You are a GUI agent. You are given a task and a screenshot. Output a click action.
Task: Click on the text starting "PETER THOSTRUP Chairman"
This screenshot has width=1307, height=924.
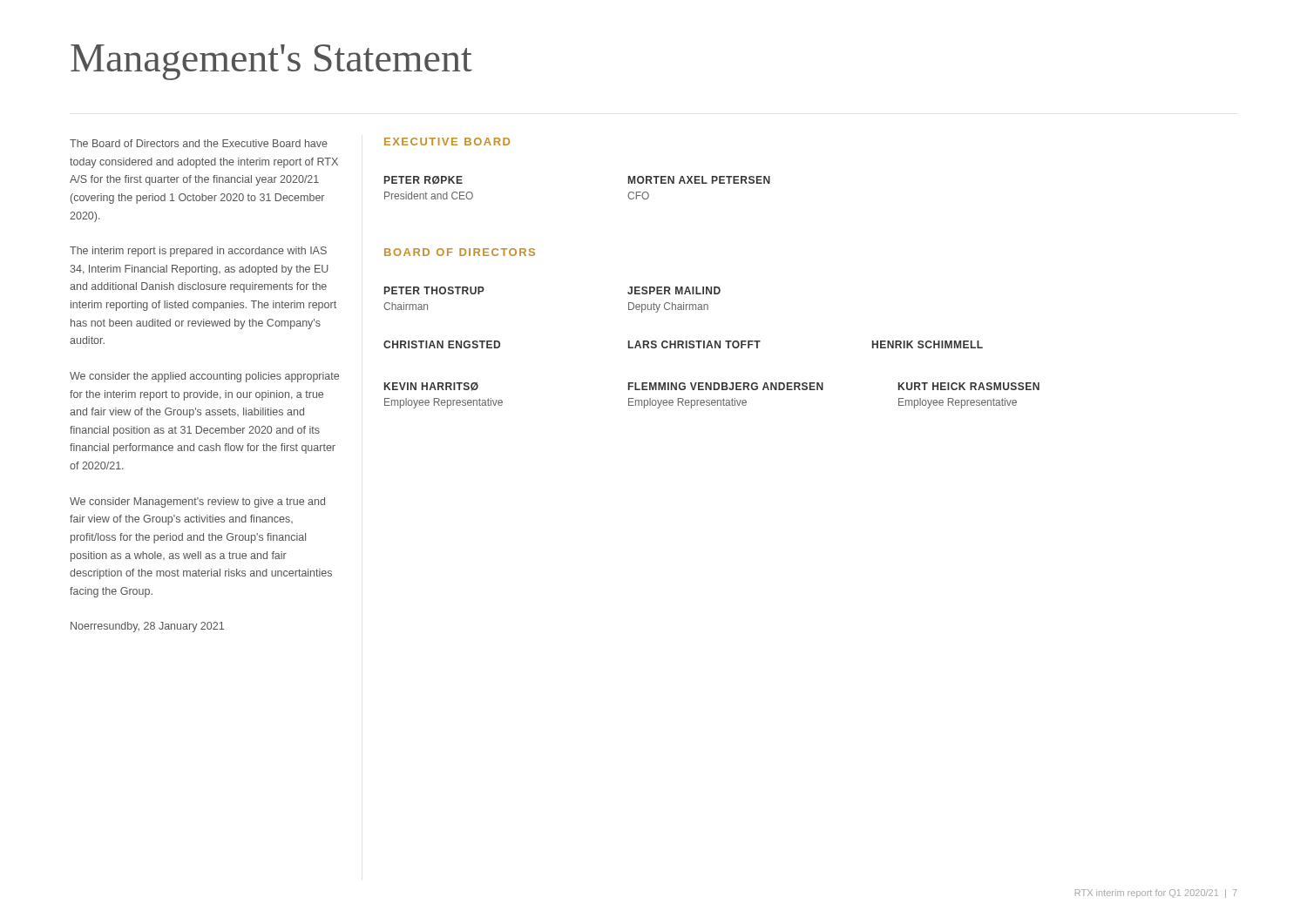[434, 290]
